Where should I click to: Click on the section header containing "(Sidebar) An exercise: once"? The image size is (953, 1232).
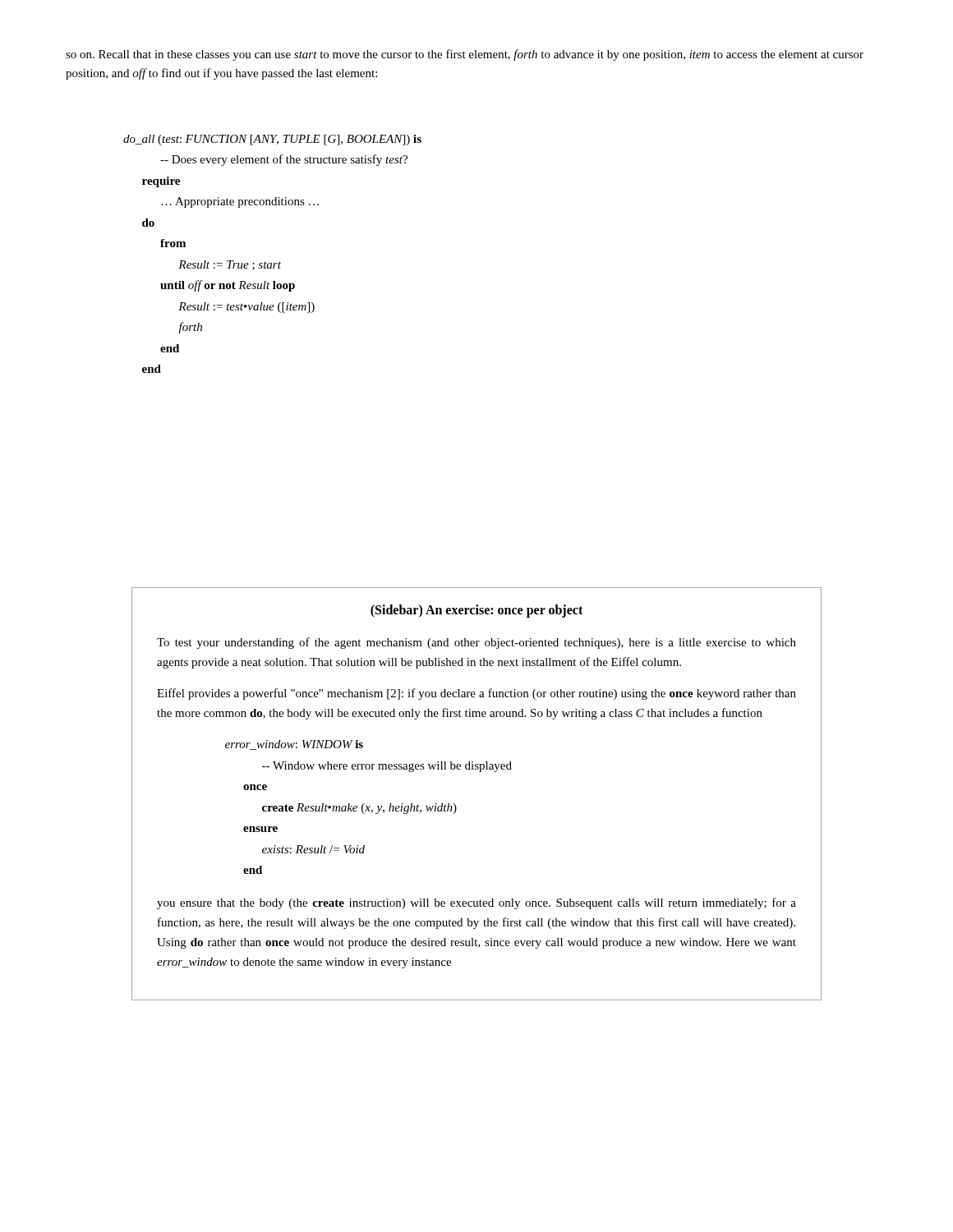476,610
